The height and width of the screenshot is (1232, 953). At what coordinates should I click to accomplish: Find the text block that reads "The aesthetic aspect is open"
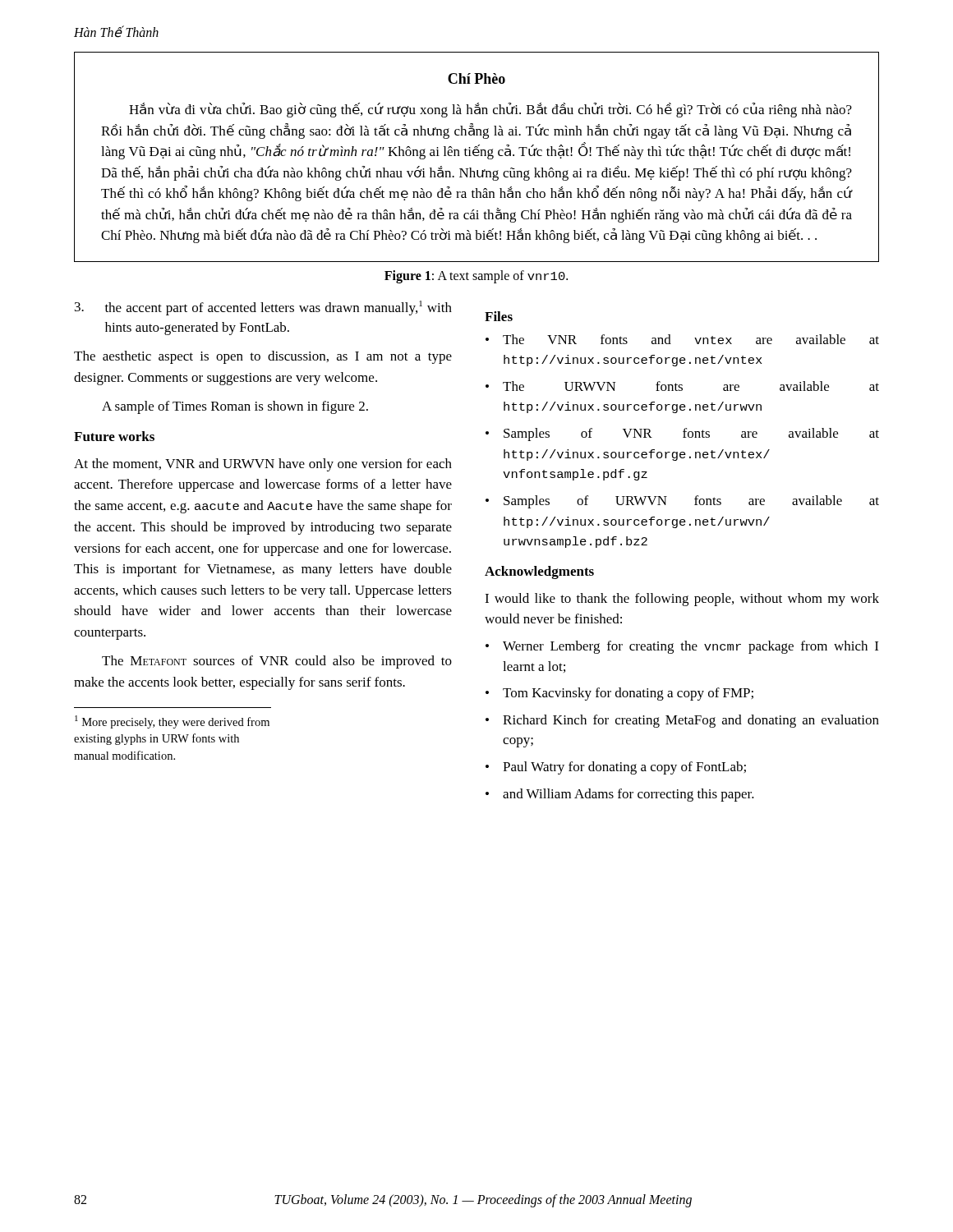pyautogui.click(x=263, y=367)
